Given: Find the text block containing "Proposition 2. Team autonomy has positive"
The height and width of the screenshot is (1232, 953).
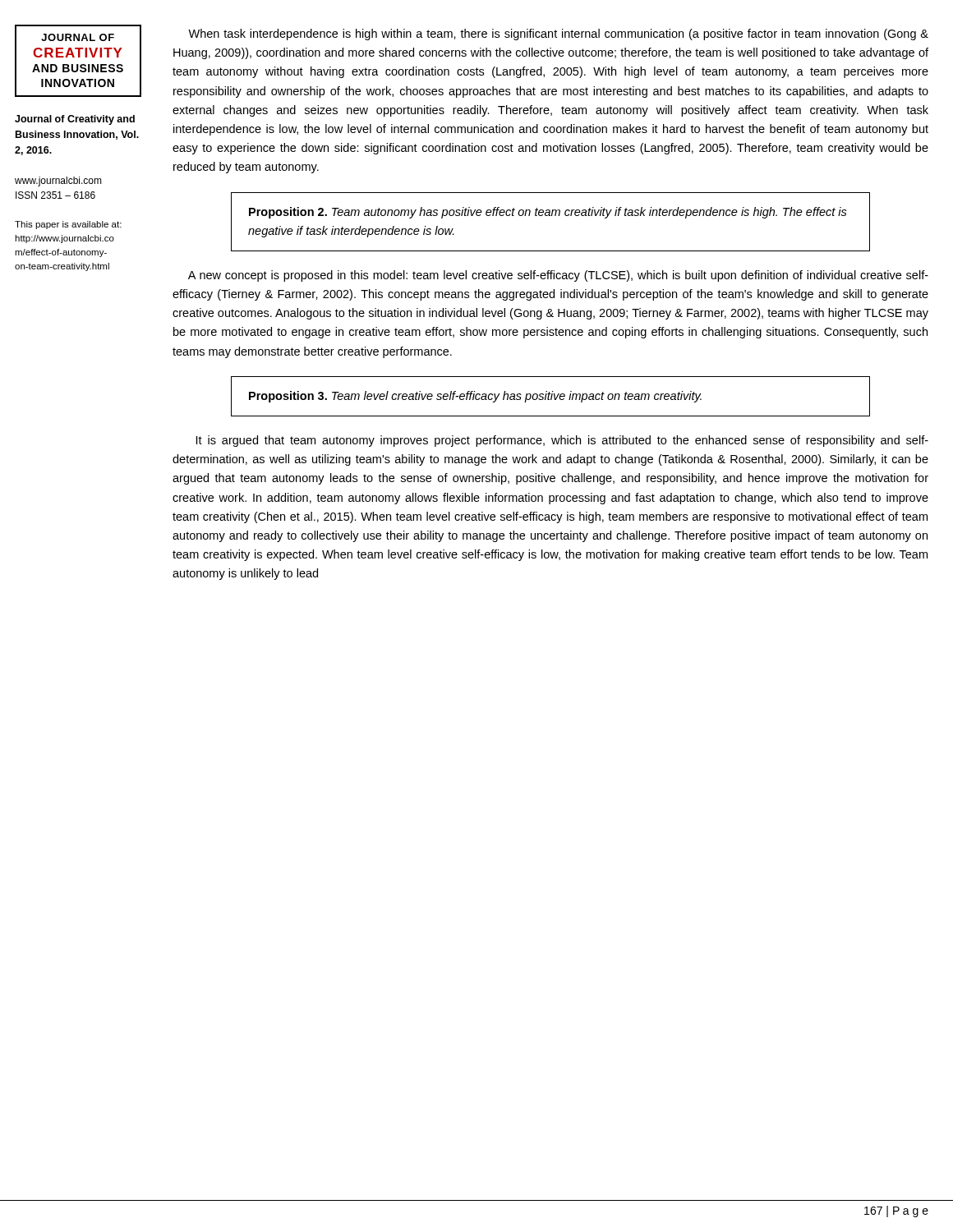Looking at the screenshot, I should pos(547,221).
